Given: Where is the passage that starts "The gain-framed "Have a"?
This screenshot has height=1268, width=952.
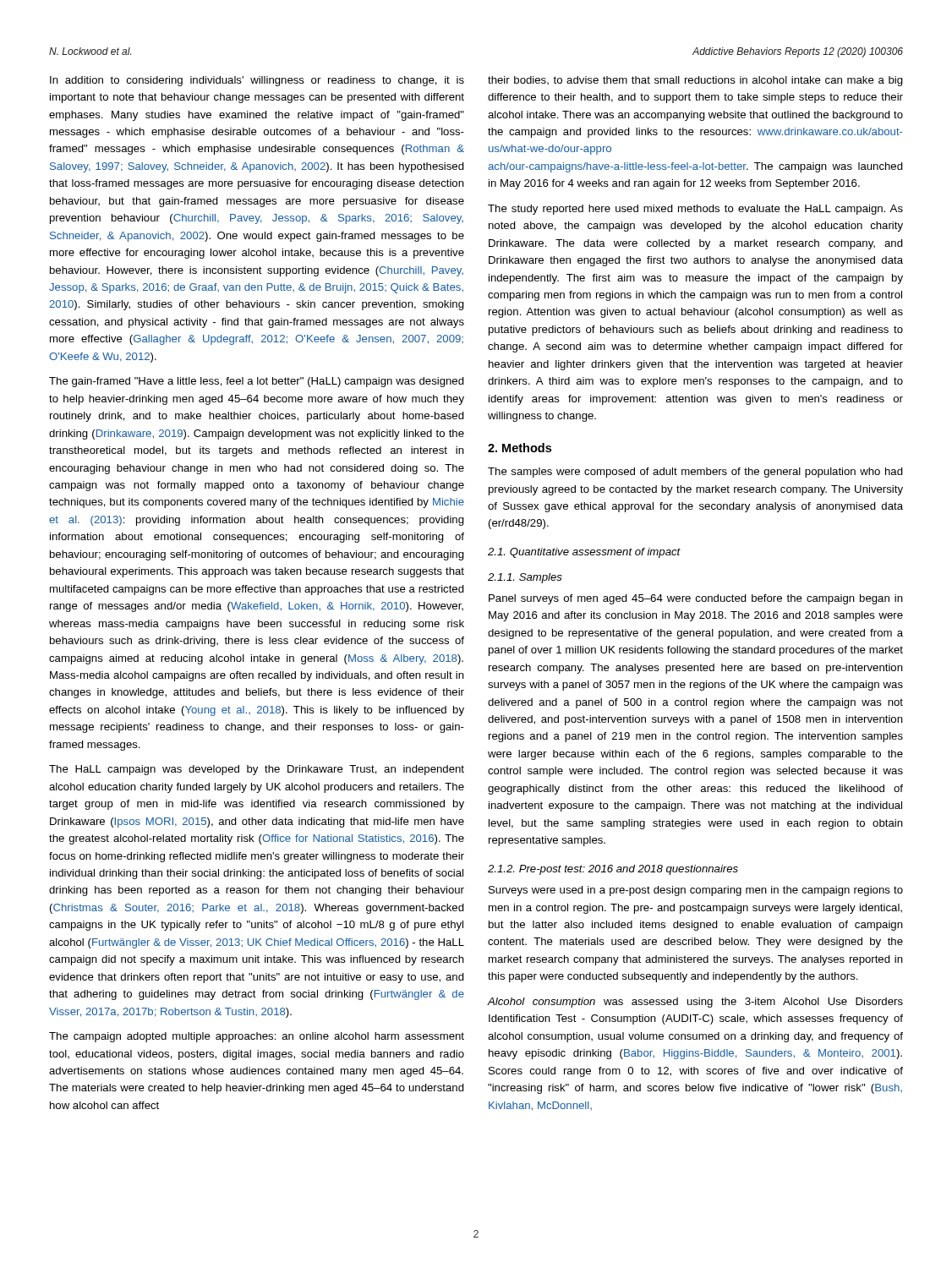Looking at the screenshot, I should tap(257, 563).
